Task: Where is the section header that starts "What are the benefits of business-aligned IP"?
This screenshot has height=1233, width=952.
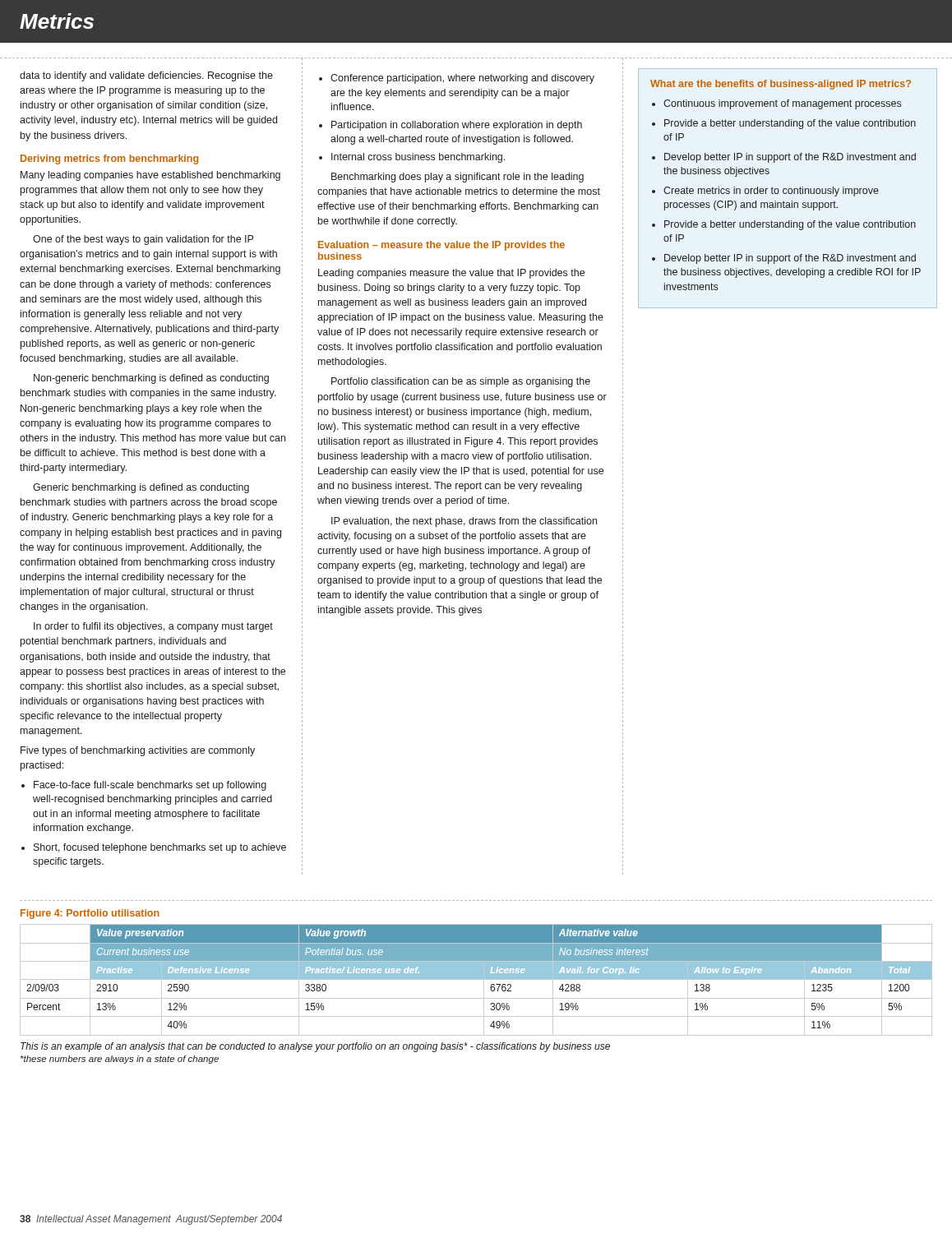Action: pyautogui.click(x=781, y=84)
